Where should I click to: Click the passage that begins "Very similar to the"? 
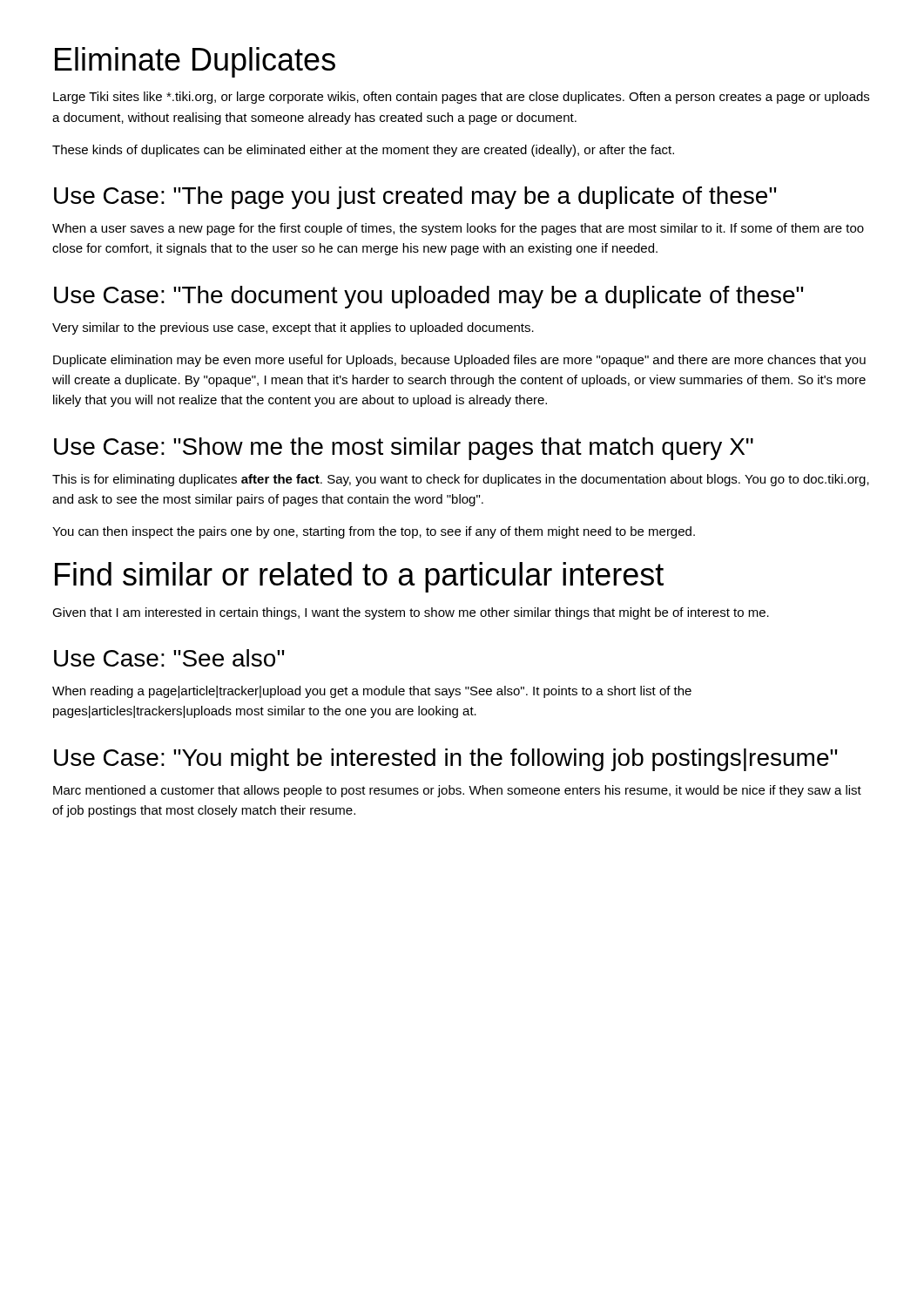point(462,327)
